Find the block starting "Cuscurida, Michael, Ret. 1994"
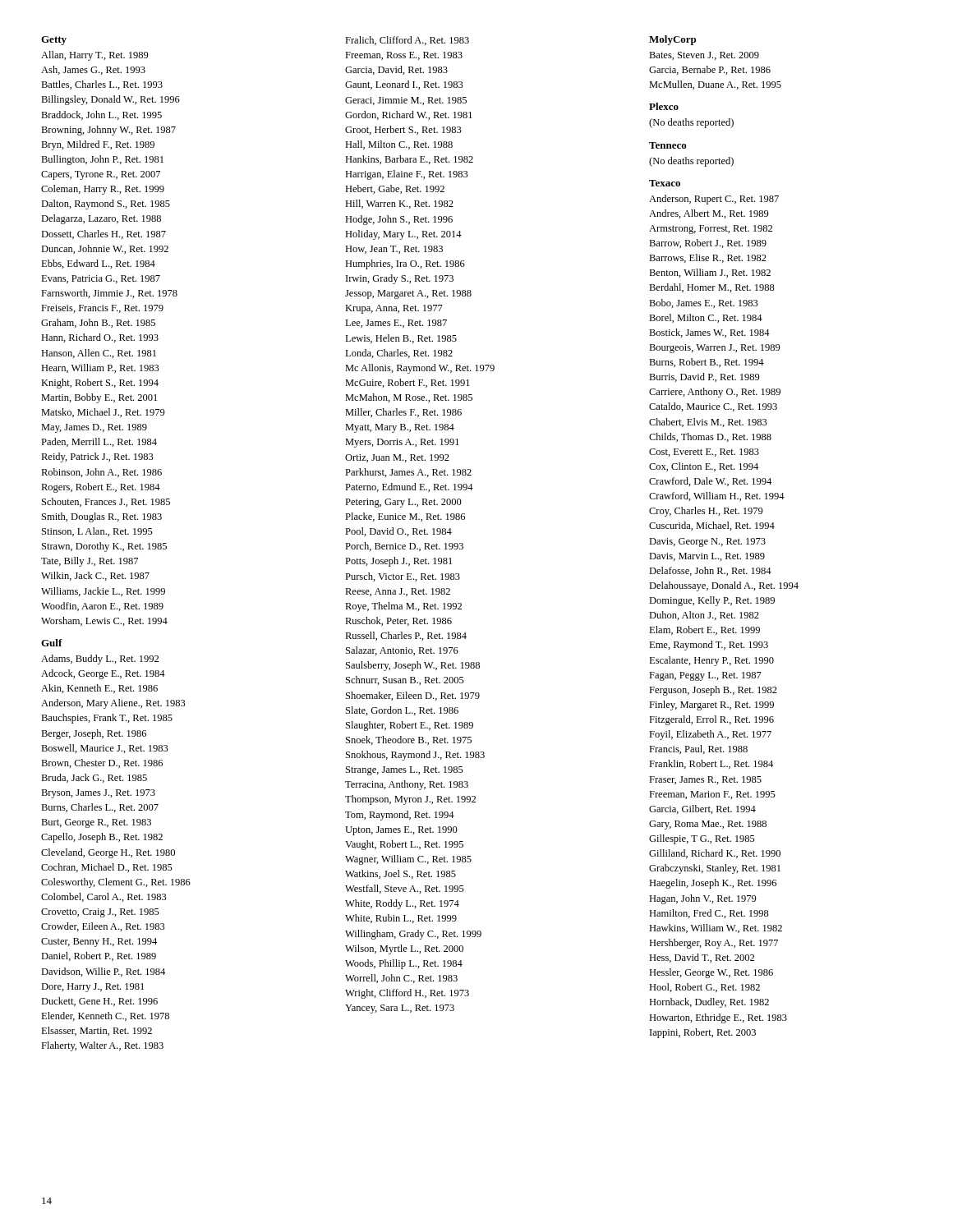 (x=712, y=526)
